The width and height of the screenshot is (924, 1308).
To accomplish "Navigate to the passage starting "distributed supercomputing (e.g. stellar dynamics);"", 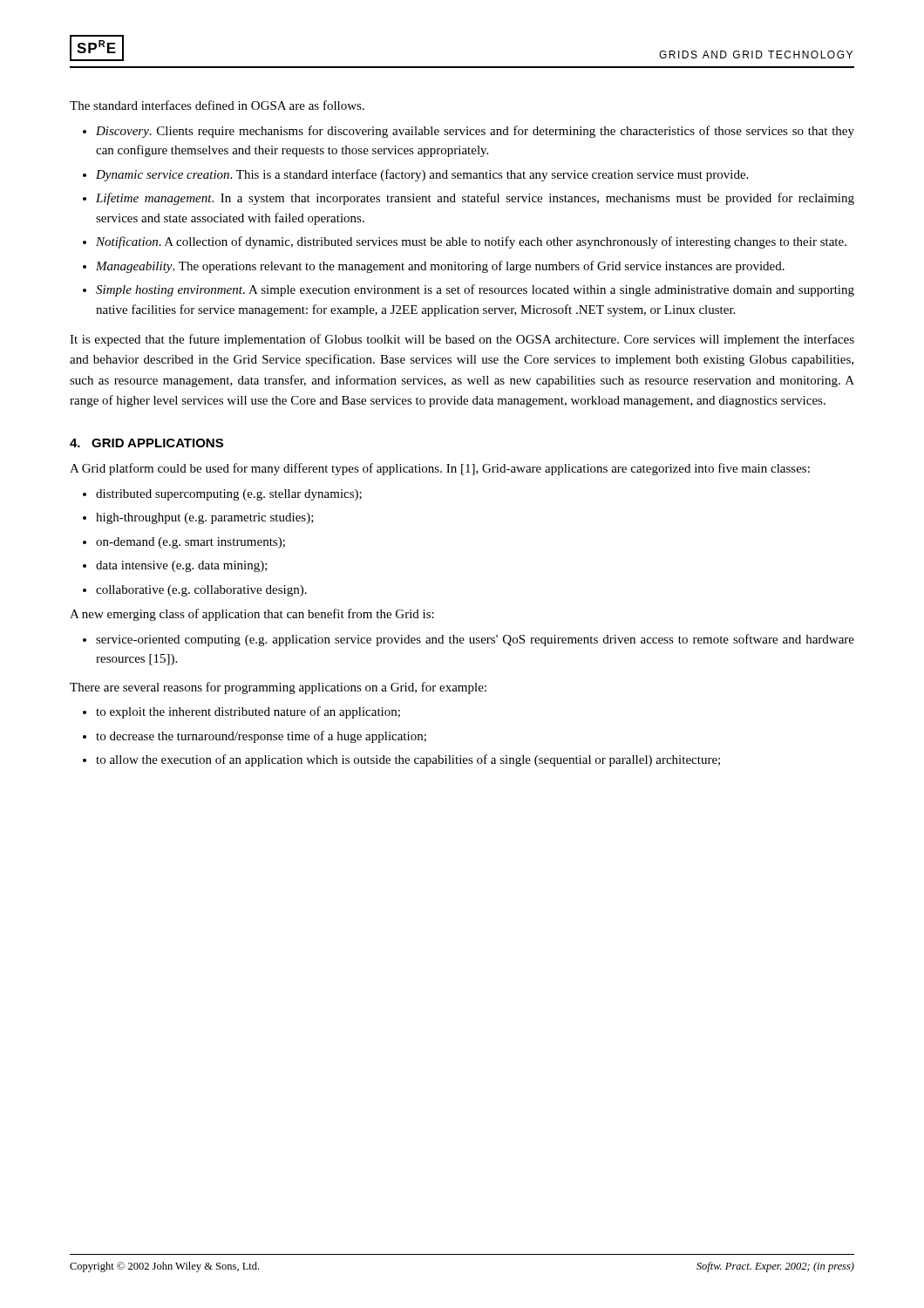I will tap(229, 493).
